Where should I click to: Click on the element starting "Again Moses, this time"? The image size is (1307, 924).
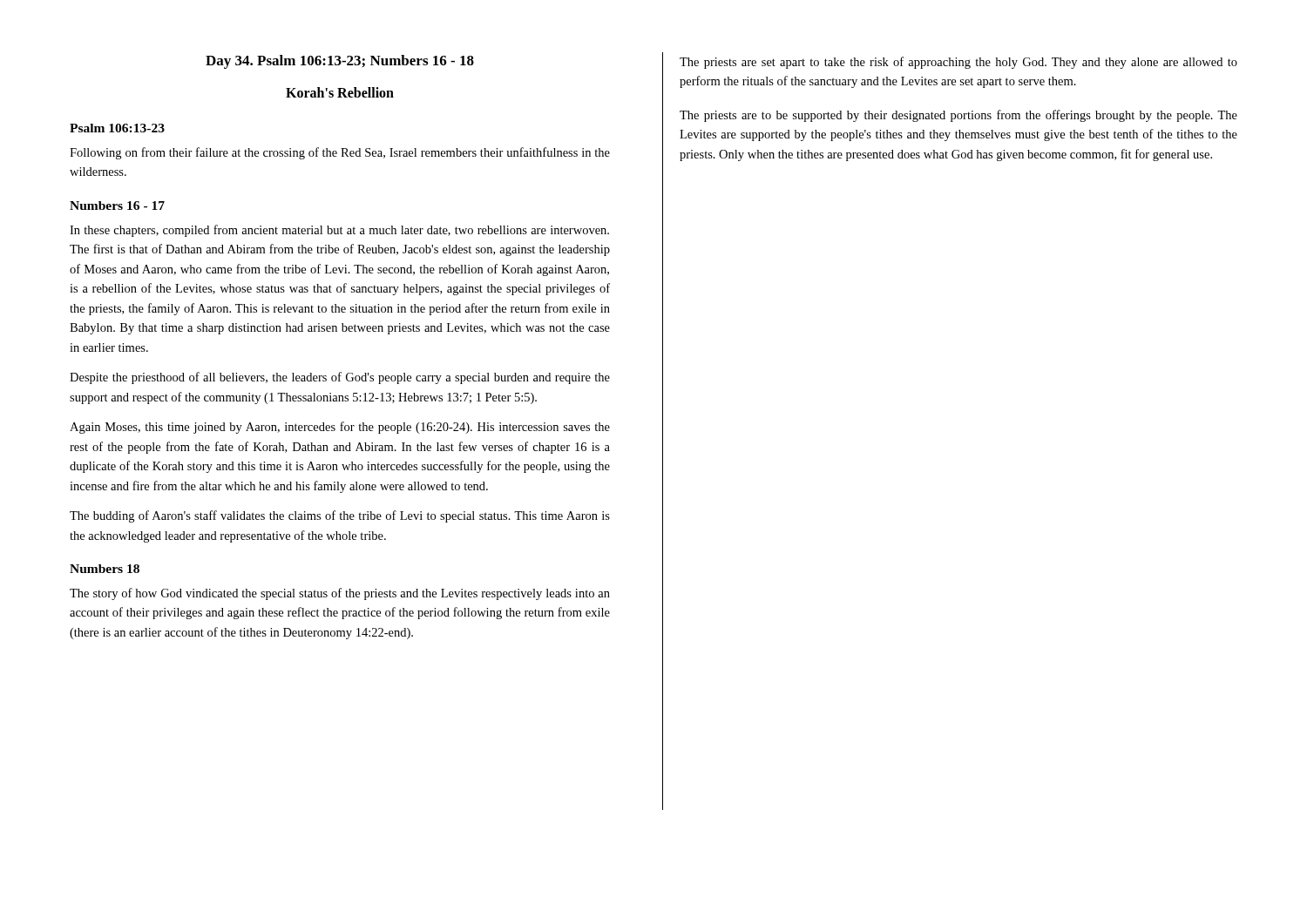pyautogui.click(x=340, y=456)
